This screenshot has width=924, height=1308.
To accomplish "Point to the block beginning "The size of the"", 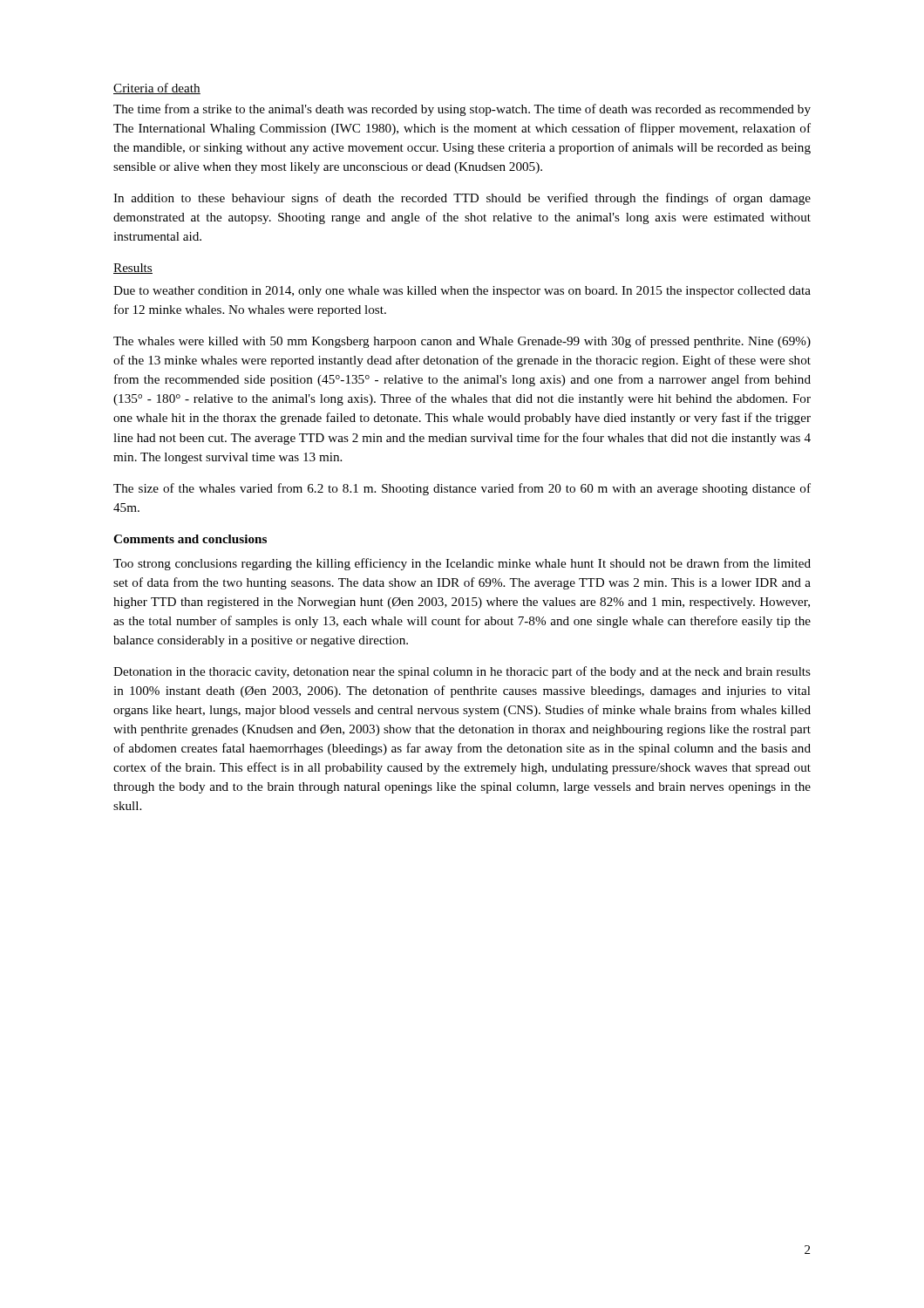I will (462, 498).
